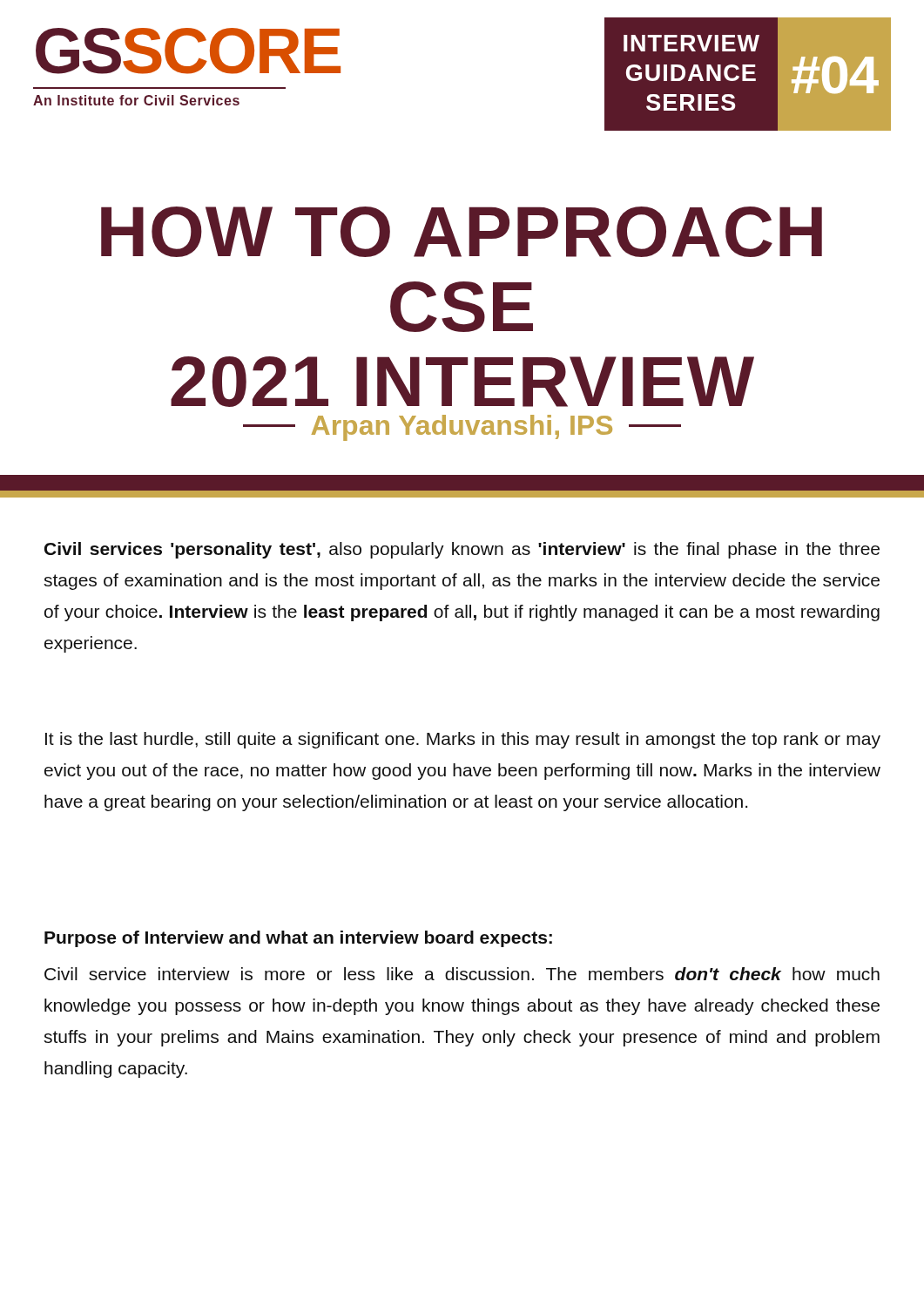Select the section header containing "Purpose of Interview"

[x=299, y=937]
